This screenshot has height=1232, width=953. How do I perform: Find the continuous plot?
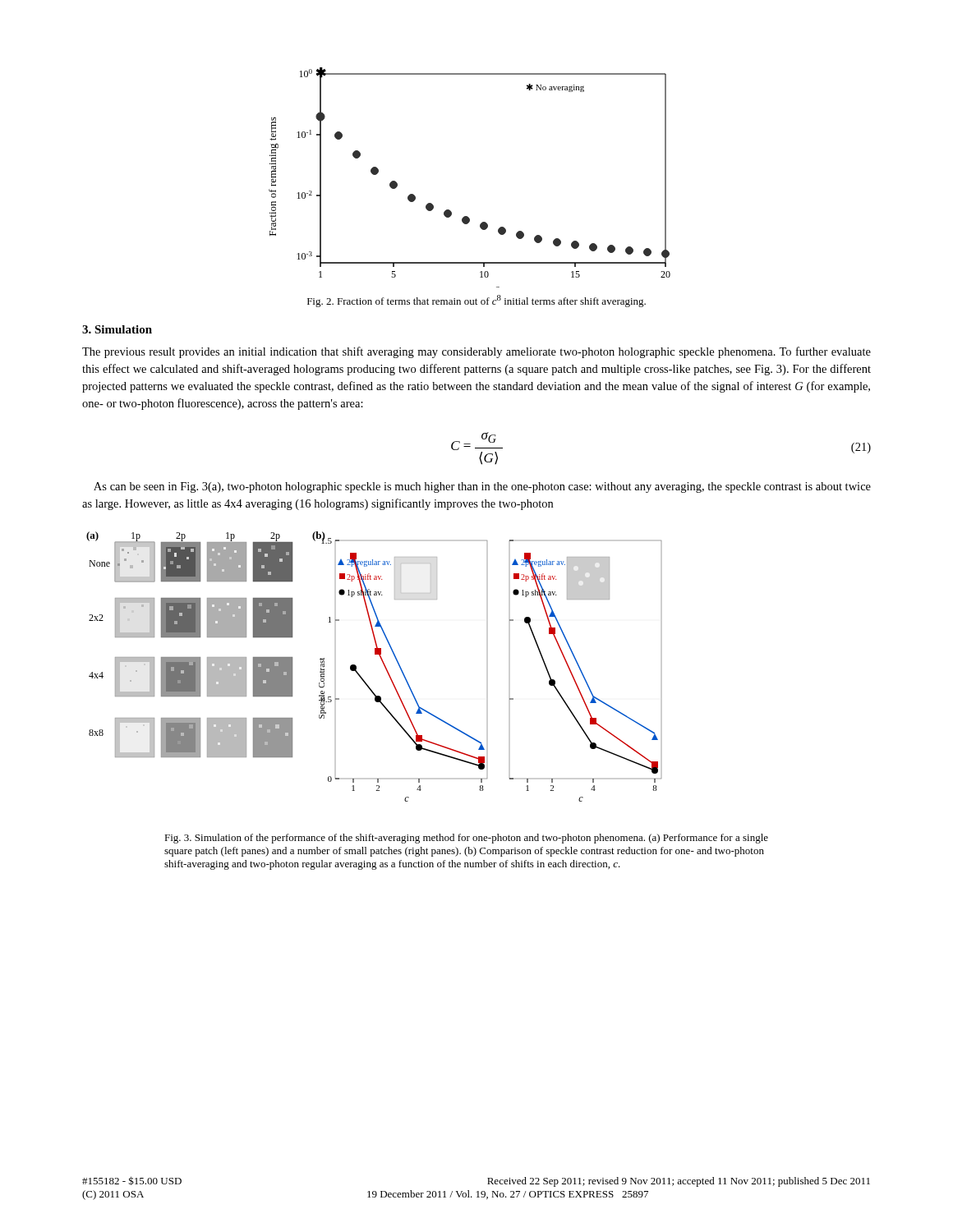pos(476,168)
